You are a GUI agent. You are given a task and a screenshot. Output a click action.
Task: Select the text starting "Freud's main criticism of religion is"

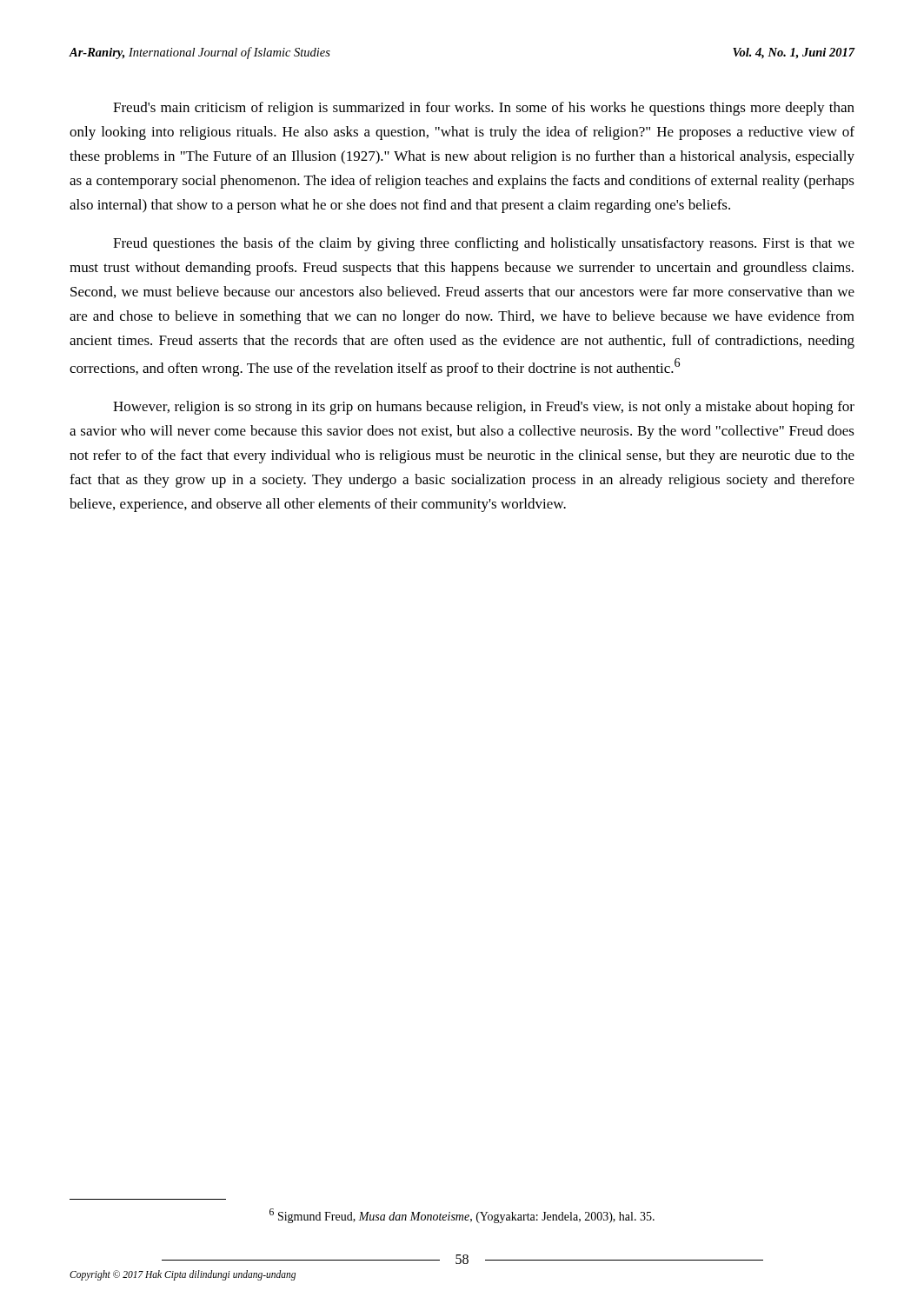pos(462,156)
